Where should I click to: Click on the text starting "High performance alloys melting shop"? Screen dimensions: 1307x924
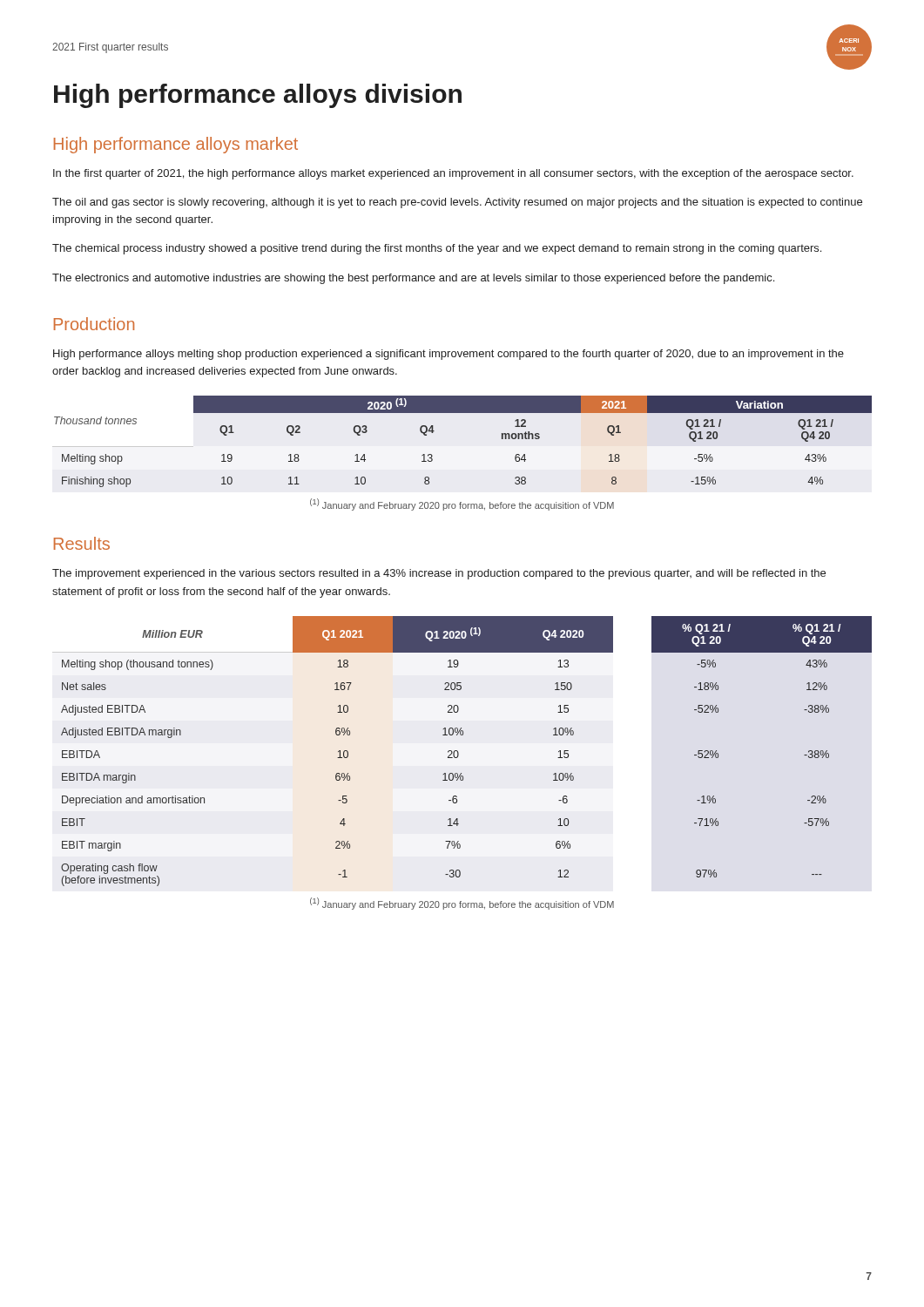pos(448,362)
